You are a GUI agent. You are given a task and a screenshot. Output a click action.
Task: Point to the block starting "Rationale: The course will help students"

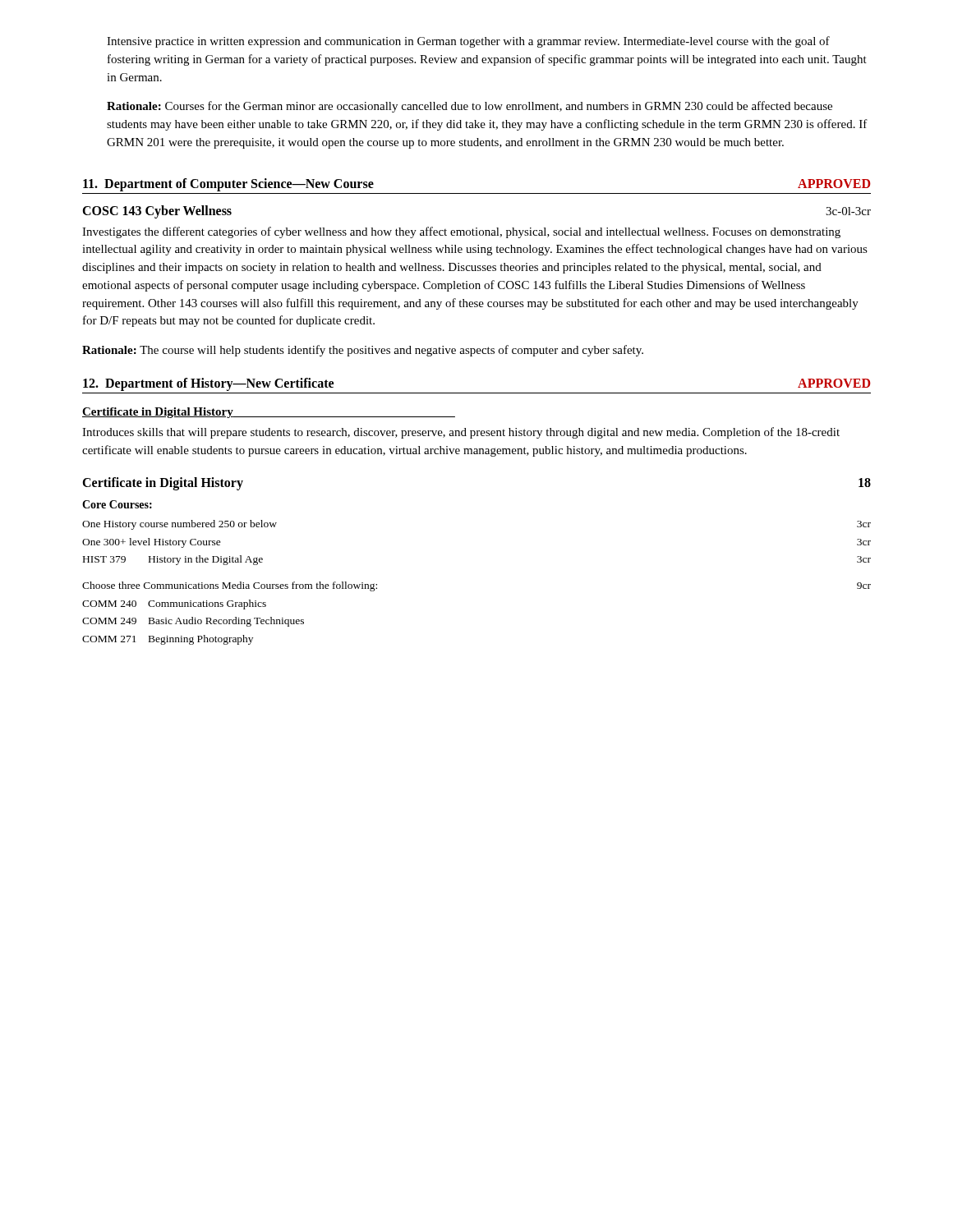click(363, 350)
